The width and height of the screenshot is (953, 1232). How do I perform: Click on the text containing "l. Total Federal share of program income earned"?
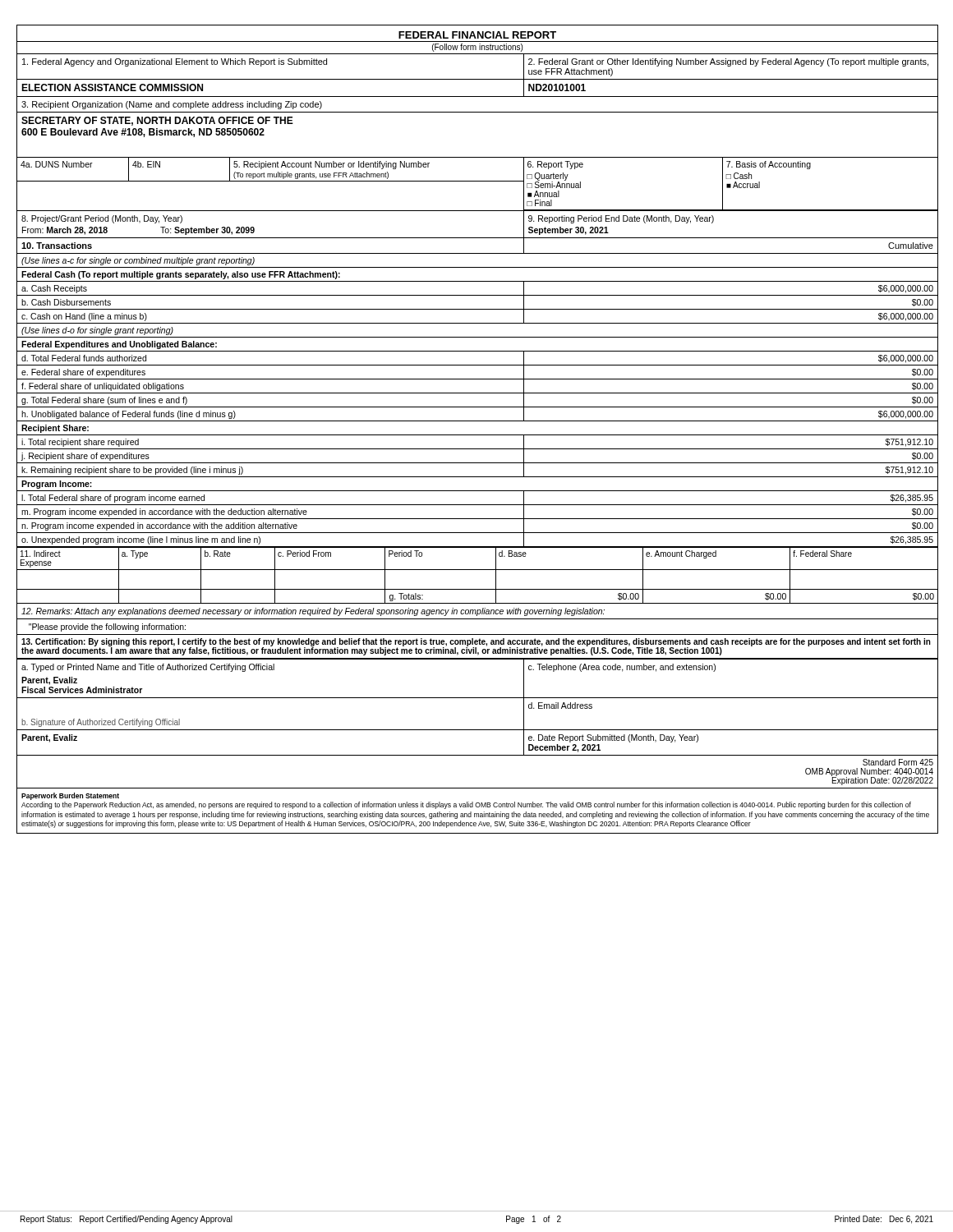(x=113, y=498)
